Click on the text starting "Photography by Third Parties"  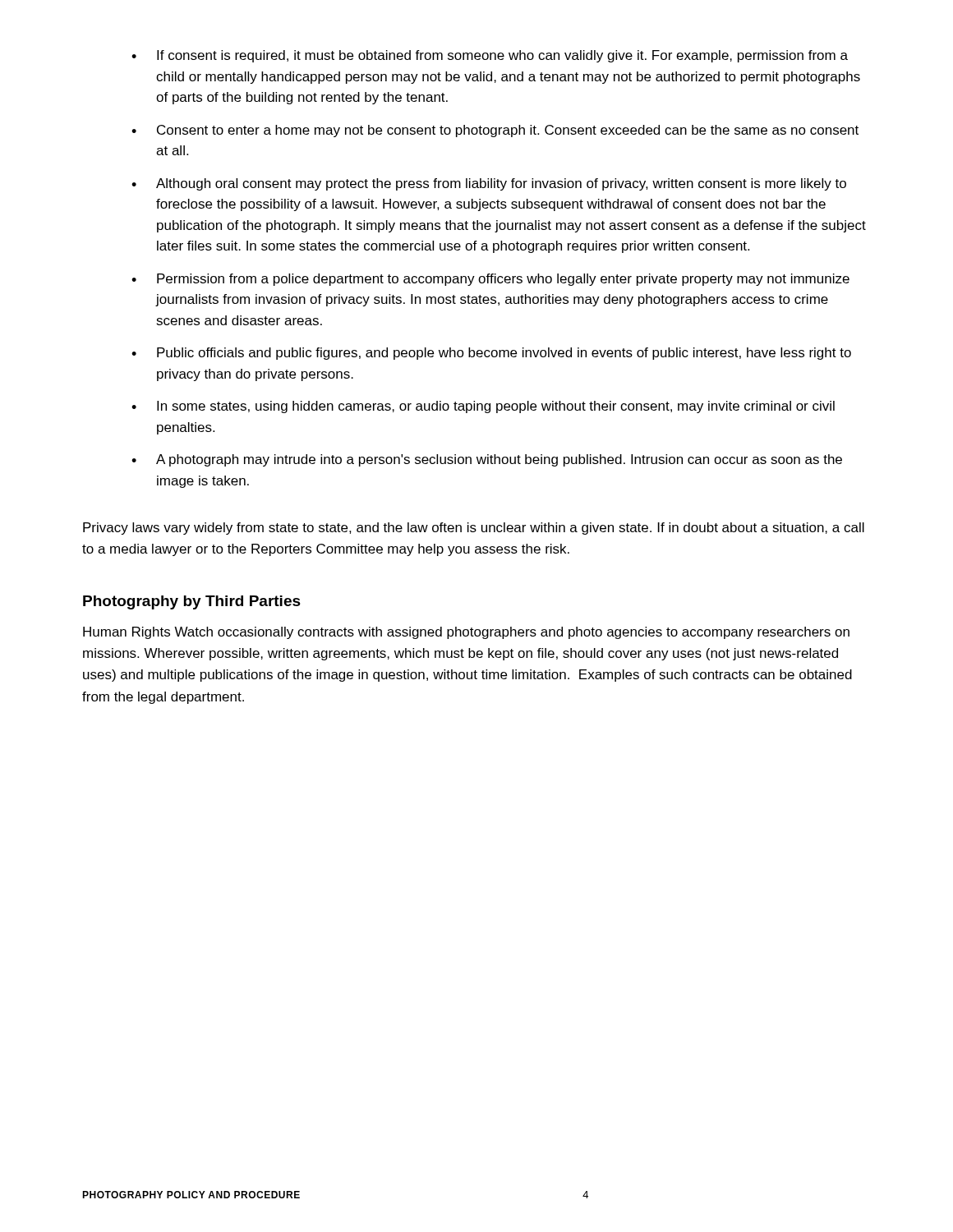(191, 601)
